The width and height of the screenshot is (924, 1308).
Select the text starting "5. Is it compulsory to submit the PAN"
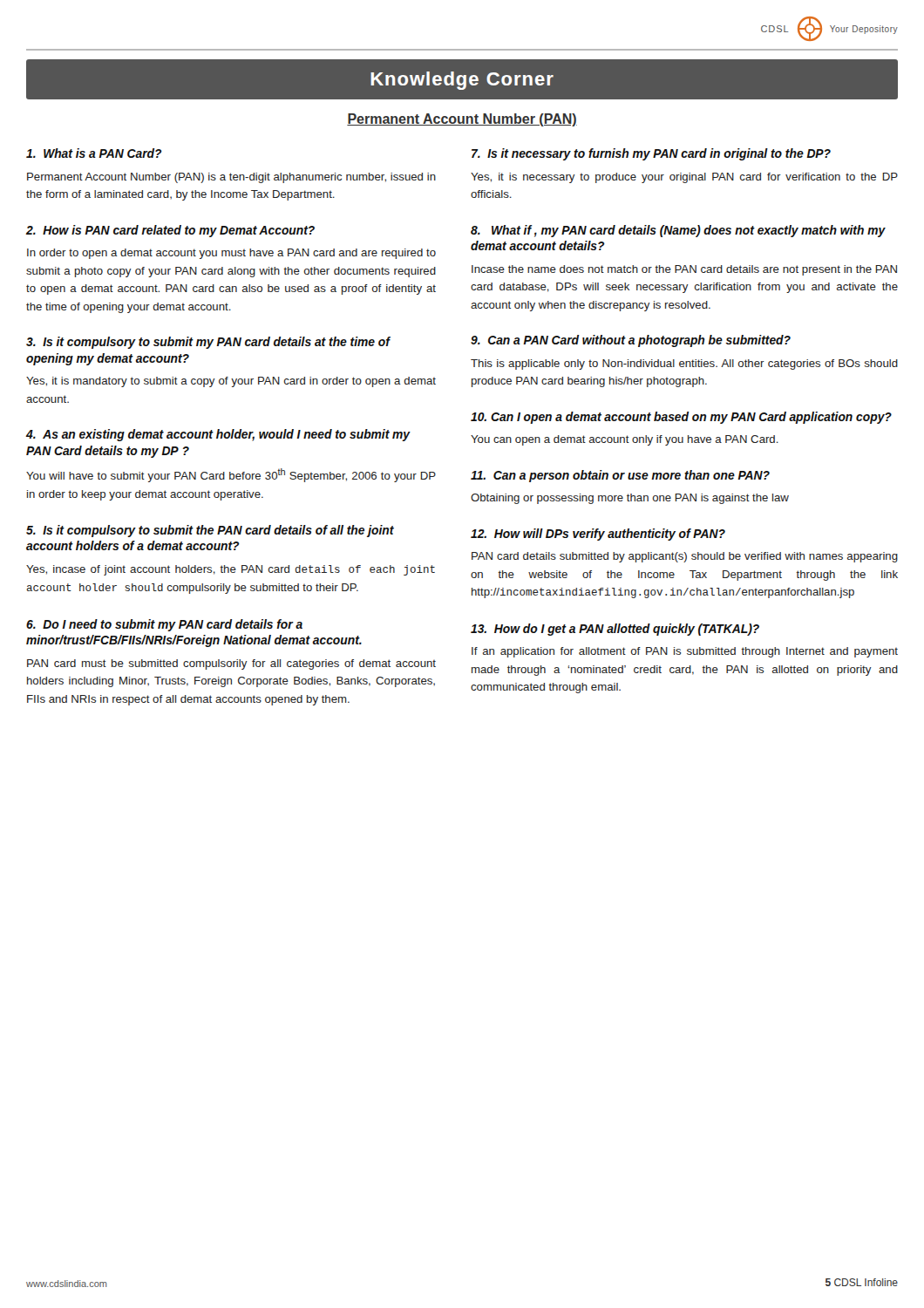pos(231,560)
